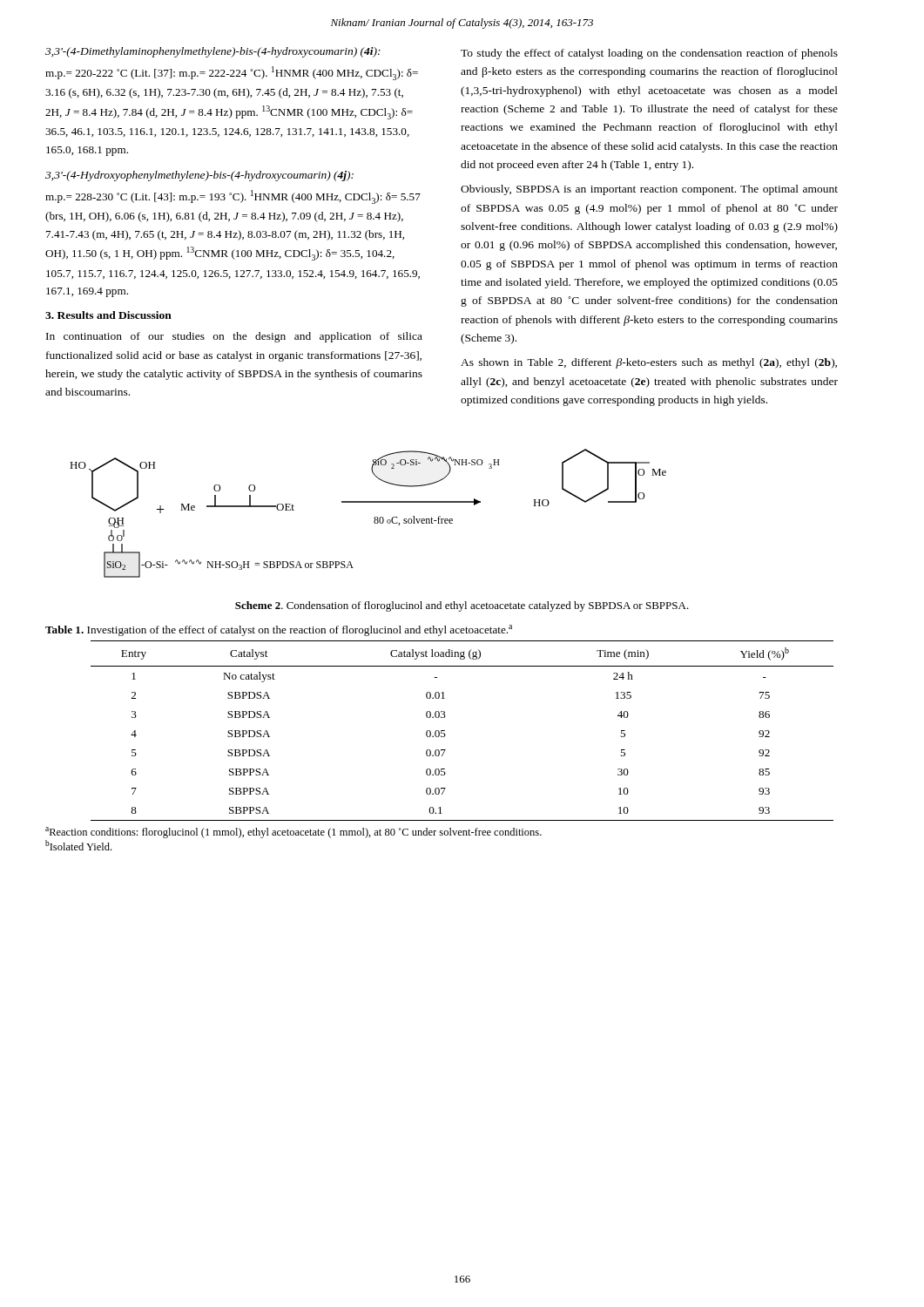Click the passage that begins "m.p.= 220-222 ˚C (Lit. [37]: m.p.= 222-224 ˚C)."
Viewport: 924px width, 1307px height.
[x=232, y=110]
